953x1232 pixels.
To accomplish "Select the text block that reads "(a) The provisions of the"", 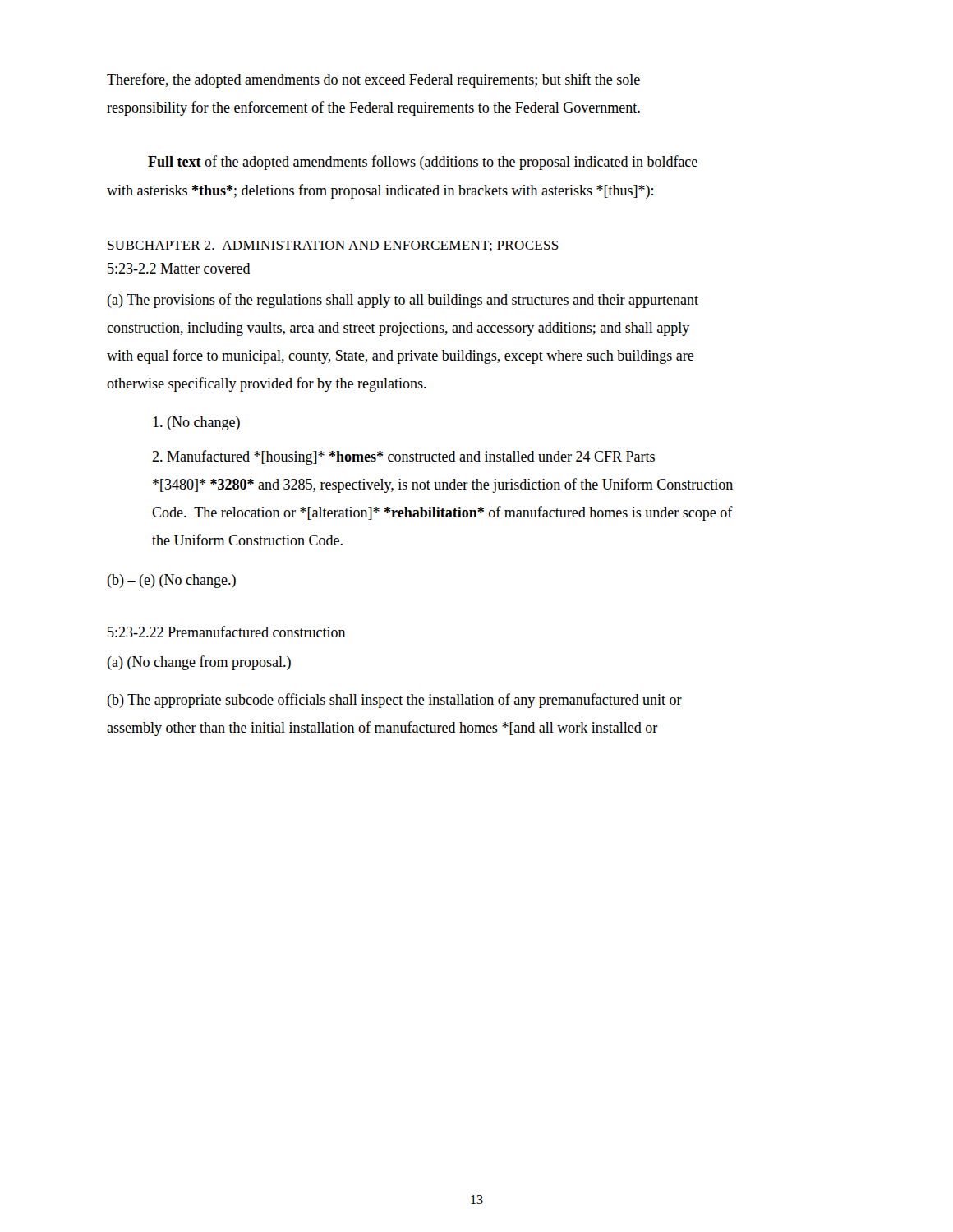I will [403, 342].
